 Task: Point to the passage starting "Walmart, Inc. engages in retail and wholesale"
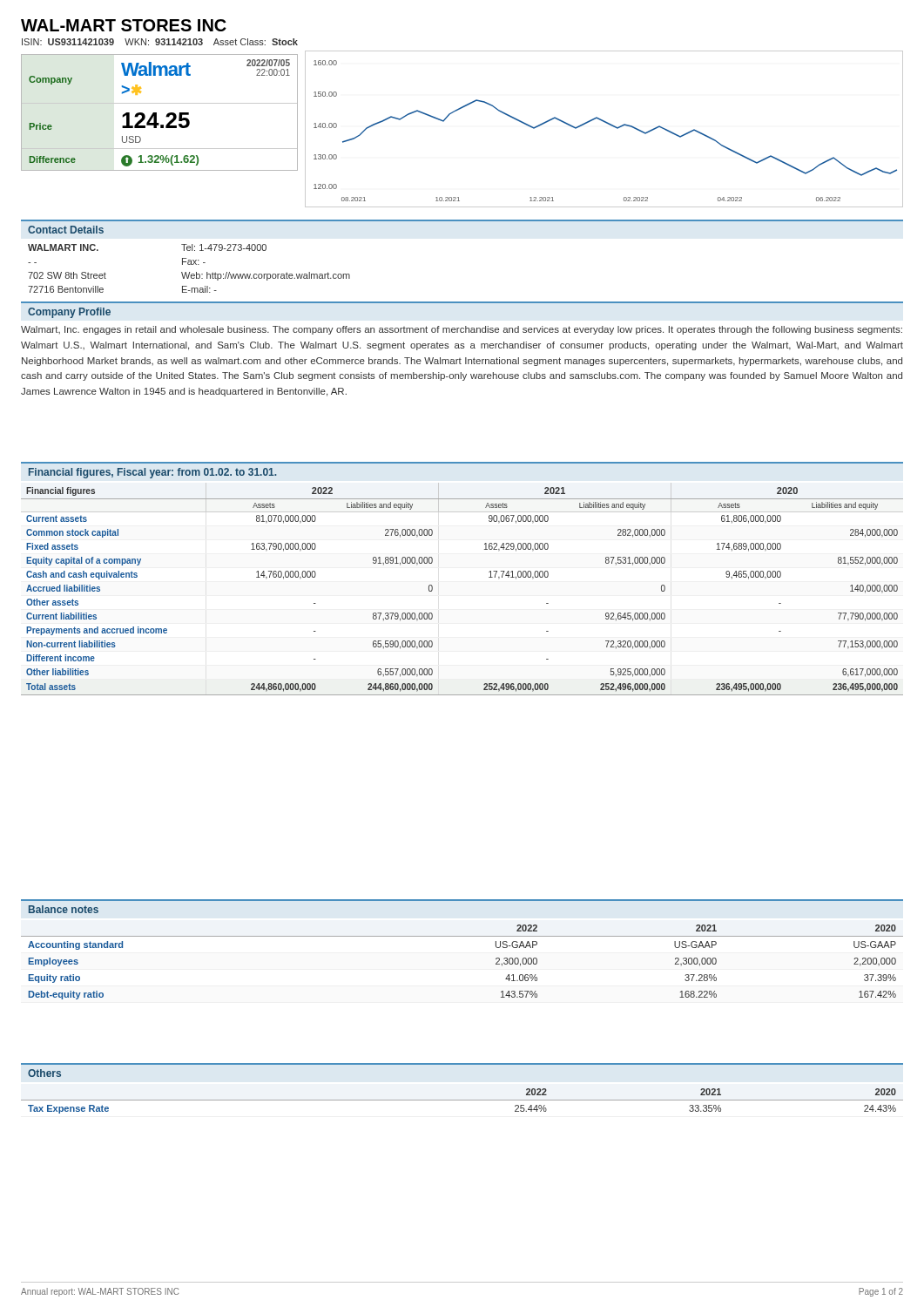[462, 360]
